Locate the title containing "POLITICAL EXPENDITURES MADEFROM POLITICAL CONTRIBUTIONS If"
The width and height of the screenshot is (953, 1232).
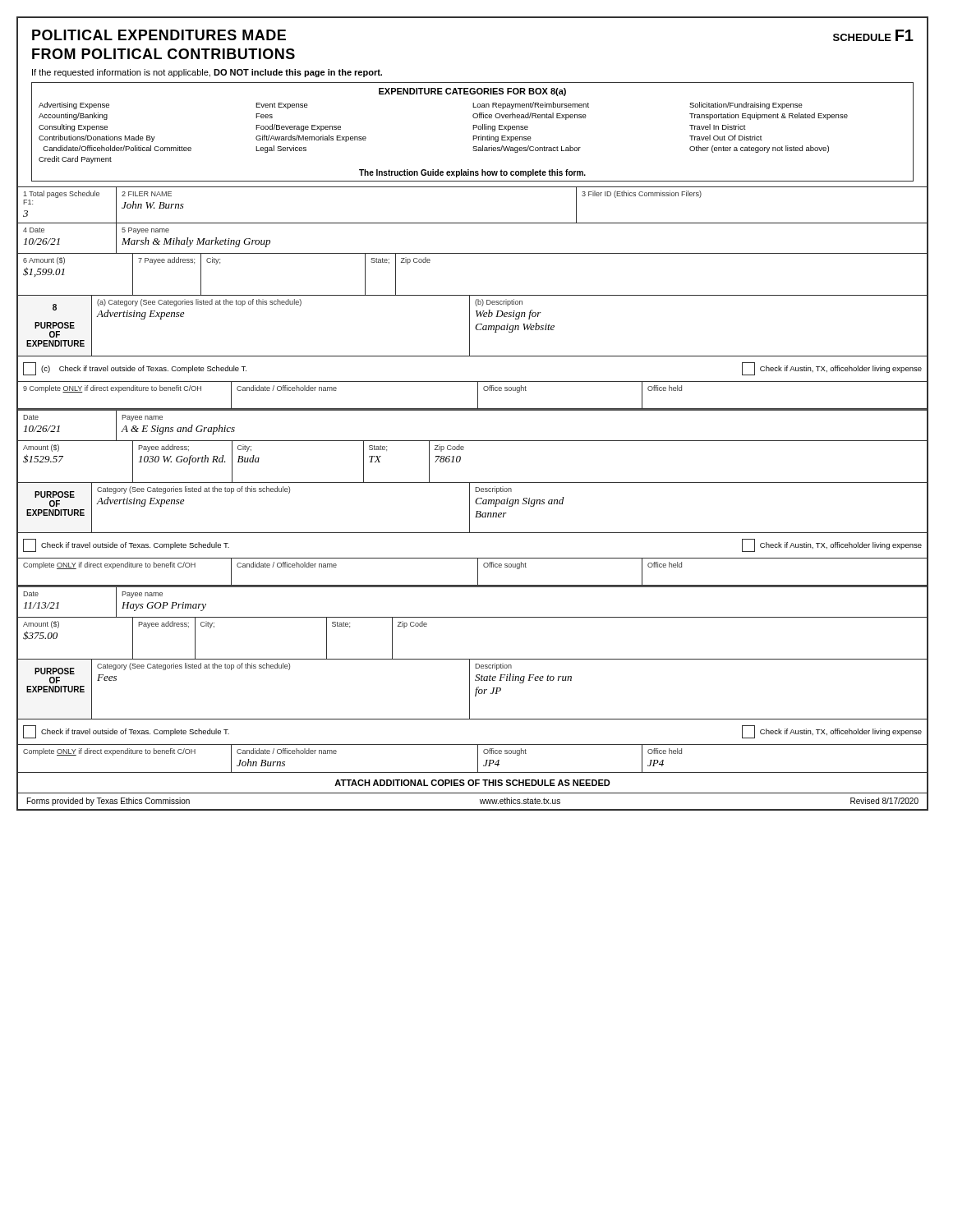pyautogui.click(x=472, y=104)
